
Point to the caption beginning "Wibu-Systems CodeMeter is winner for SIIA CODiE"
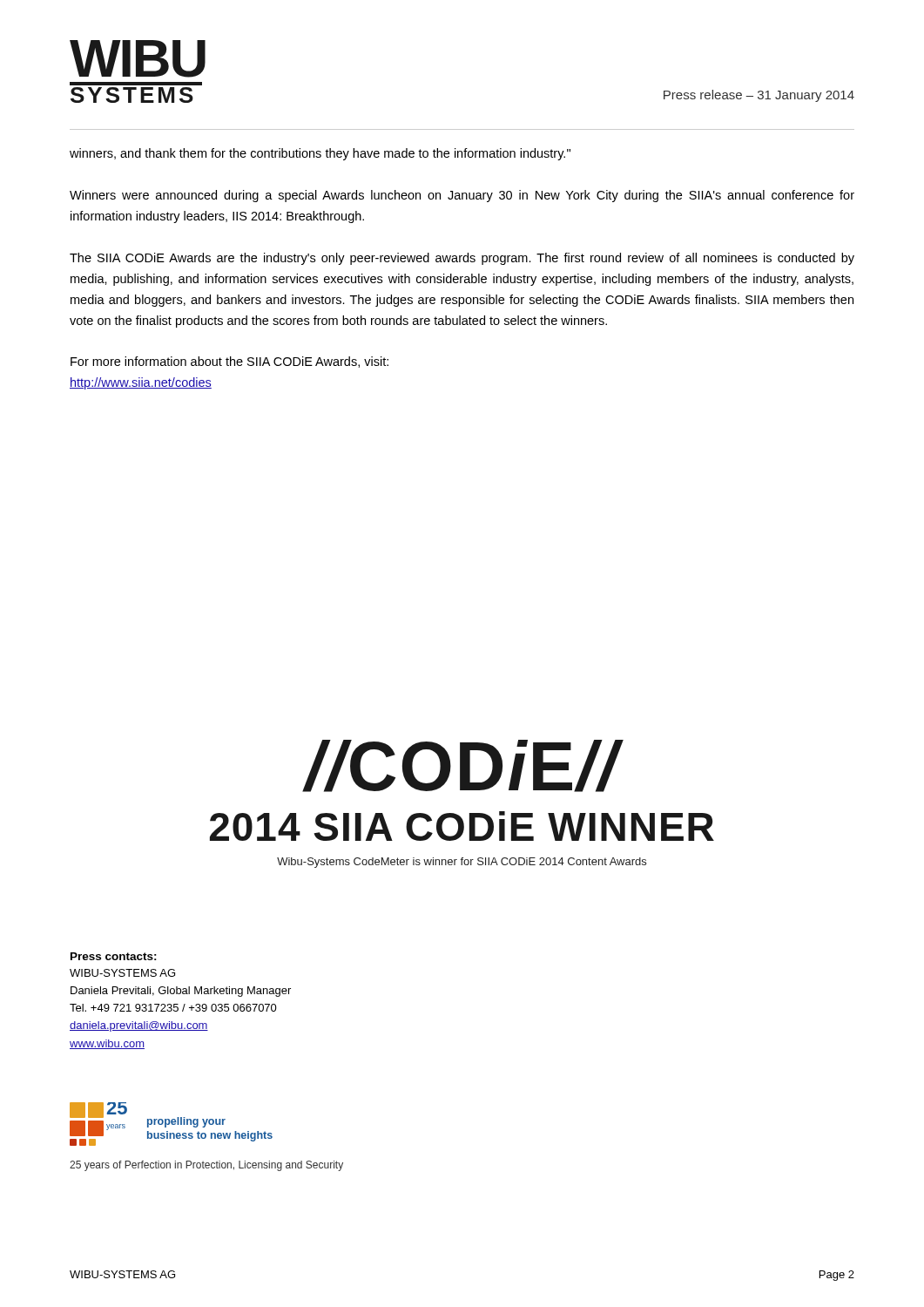462,861
